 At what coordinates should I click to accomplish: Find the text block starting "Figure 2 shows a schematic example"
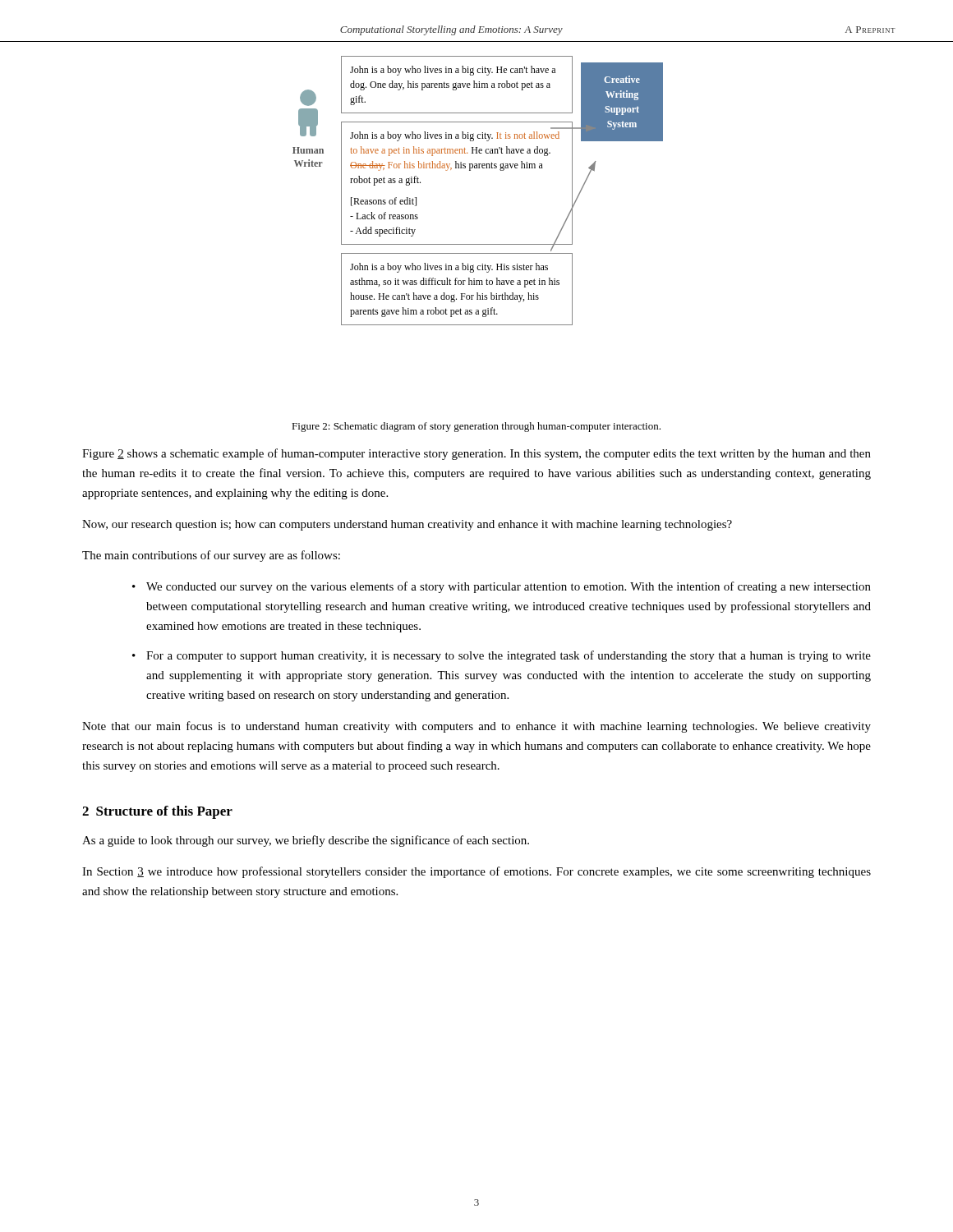click(476, 473)
